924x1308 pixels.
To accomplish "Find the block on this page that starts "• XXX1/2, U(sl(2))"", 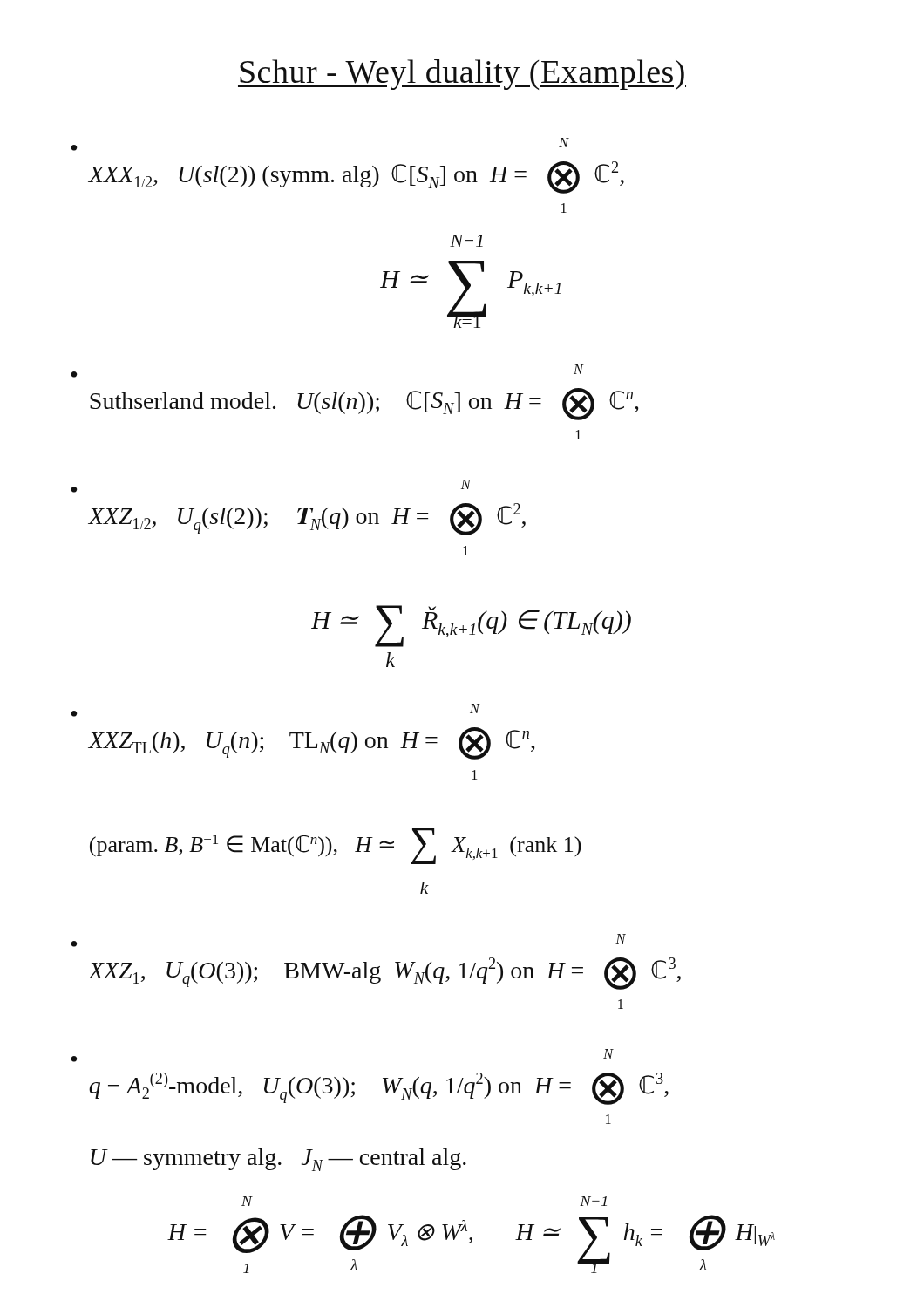I will pyautogui.click(x=462, y=238).
